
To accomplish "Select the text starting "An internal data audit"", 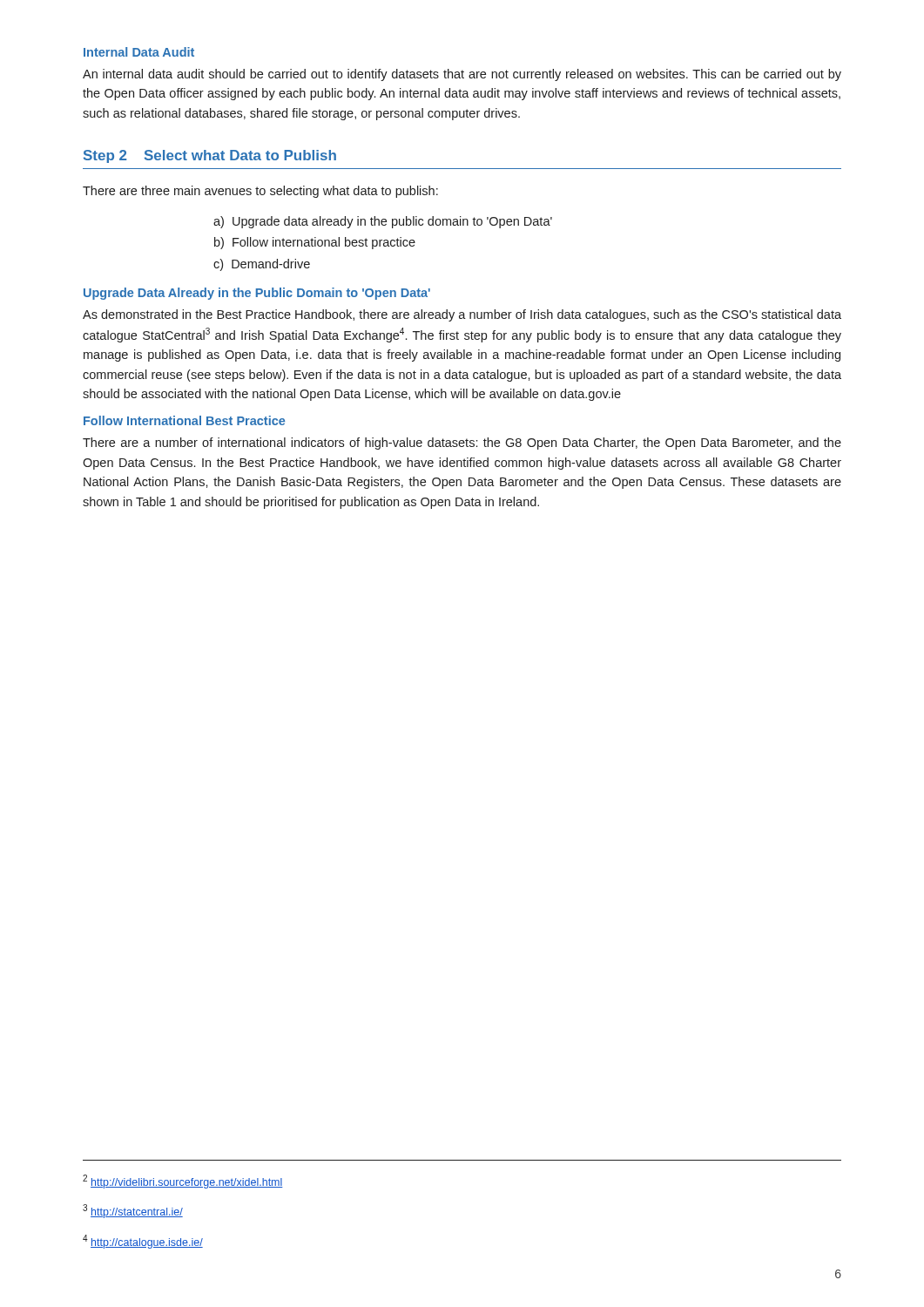I will pos(462,94).
